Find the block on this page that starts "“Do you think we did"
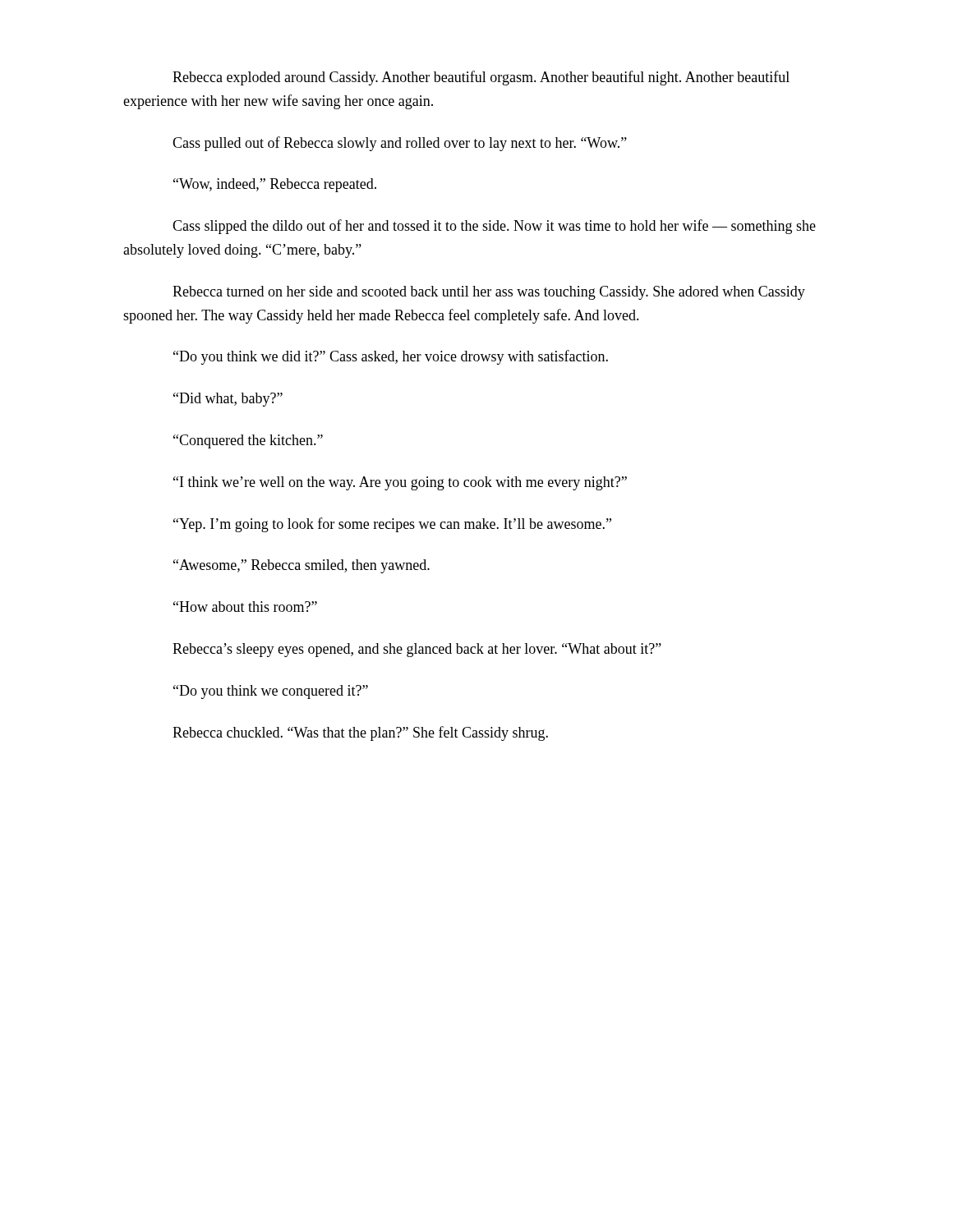 pyautogui.click(x=476, y=357)
